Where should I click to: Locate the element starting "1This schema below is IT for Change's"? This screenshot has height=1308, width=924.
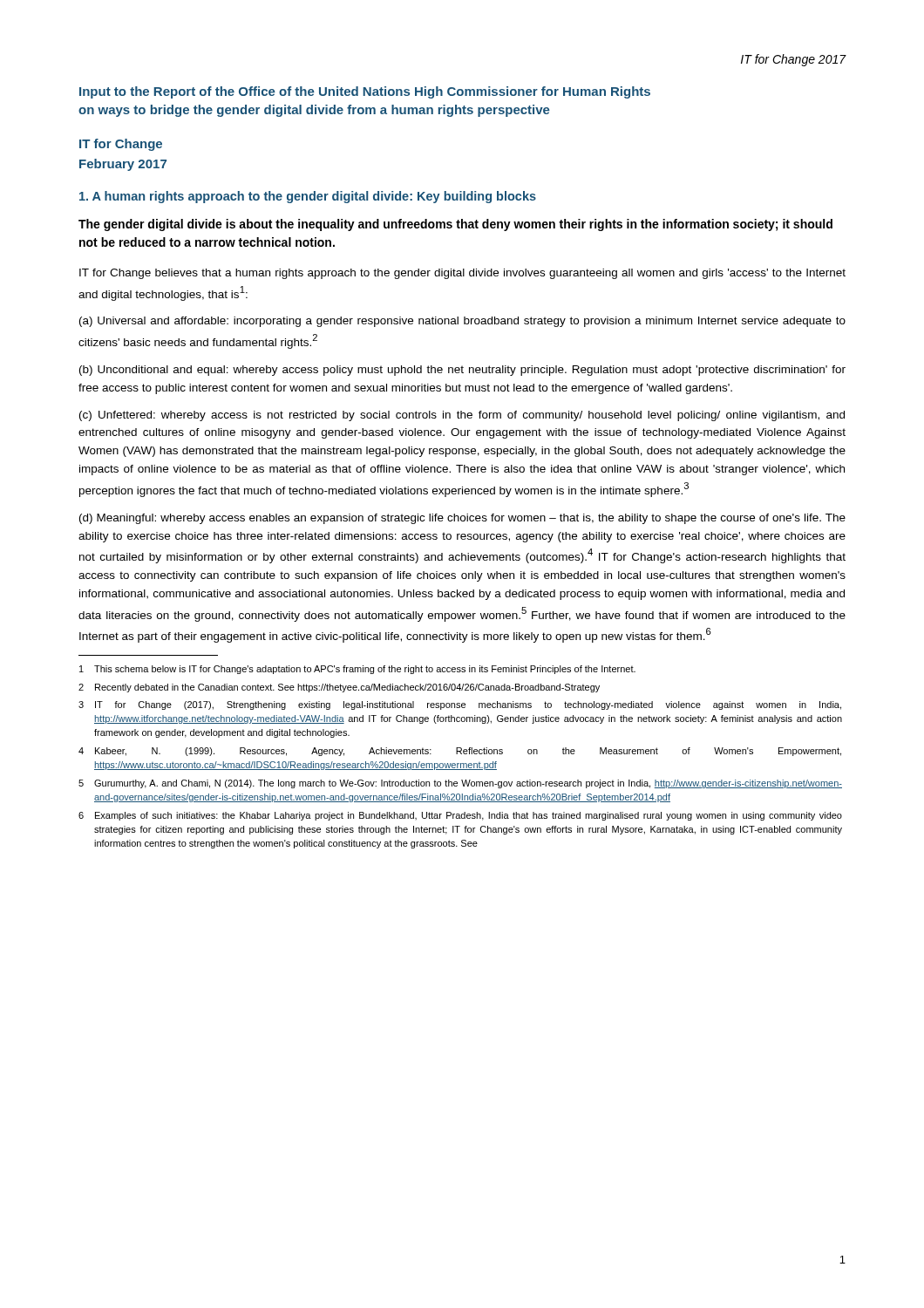(460, 669)
